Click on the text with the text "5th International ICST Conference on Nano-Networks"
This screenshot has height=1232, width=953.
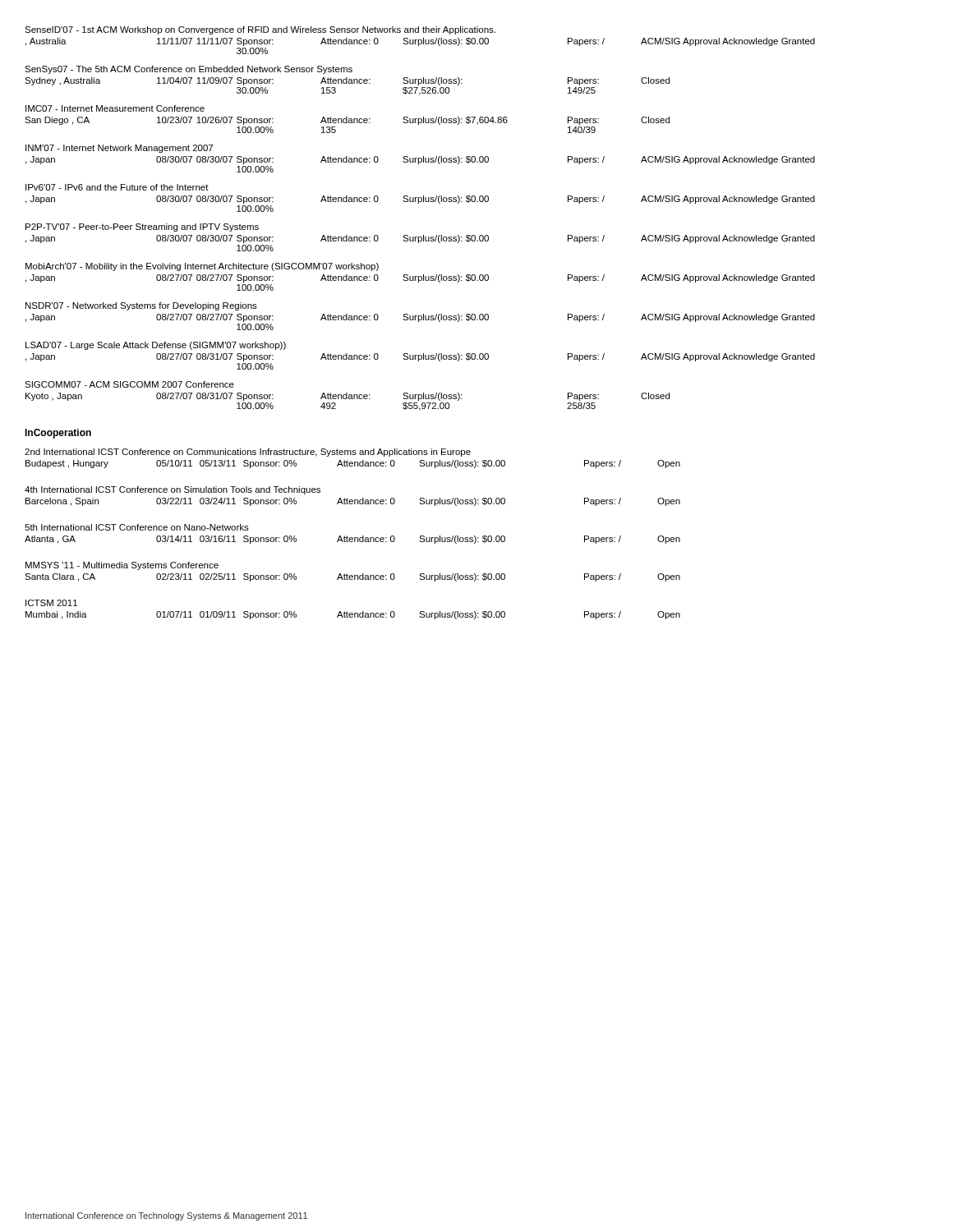pyautogui.click(x=137, y=527)
